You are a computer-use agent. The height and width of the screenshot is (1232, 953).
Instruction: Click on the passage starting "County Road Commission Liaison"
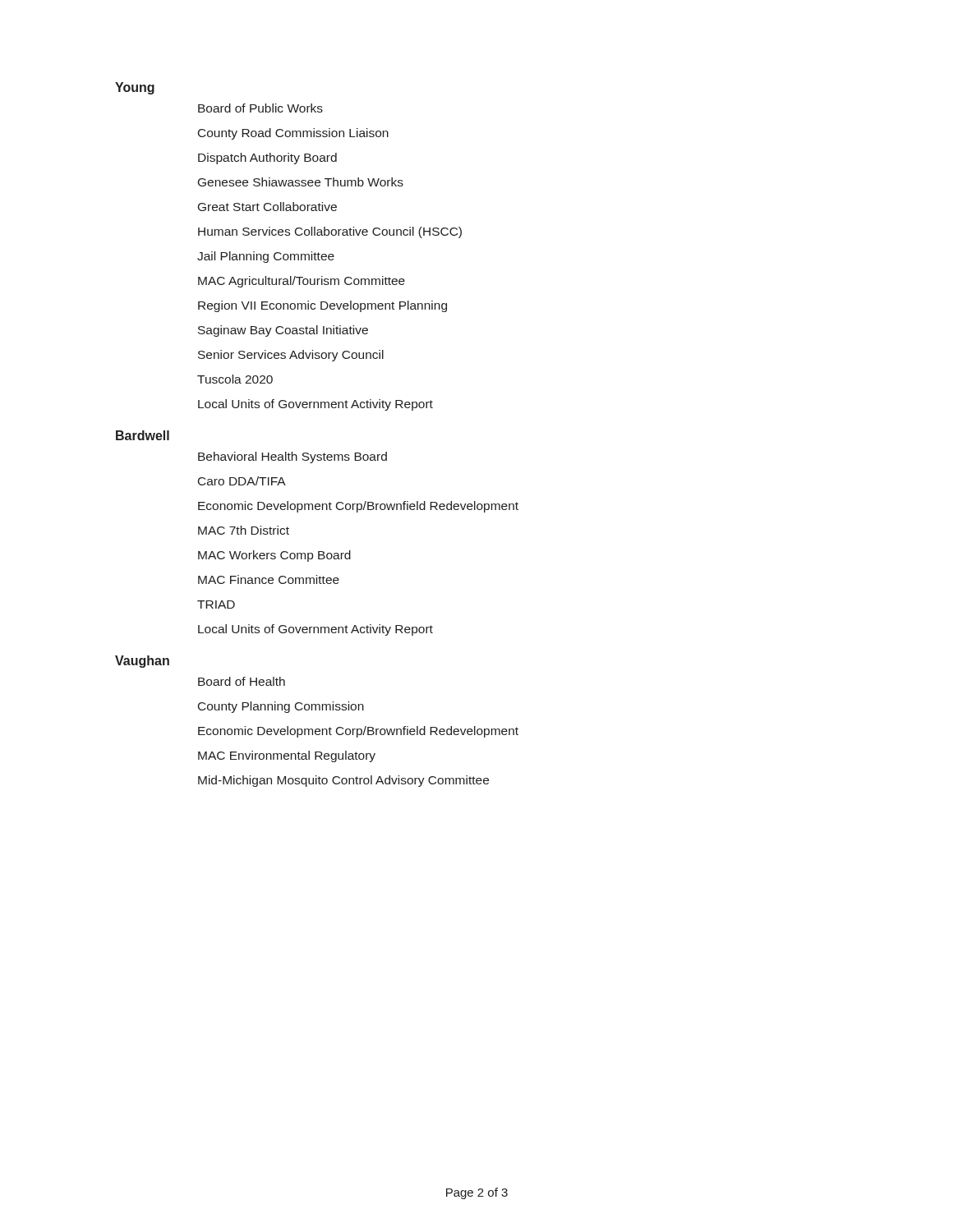(293, 133)
